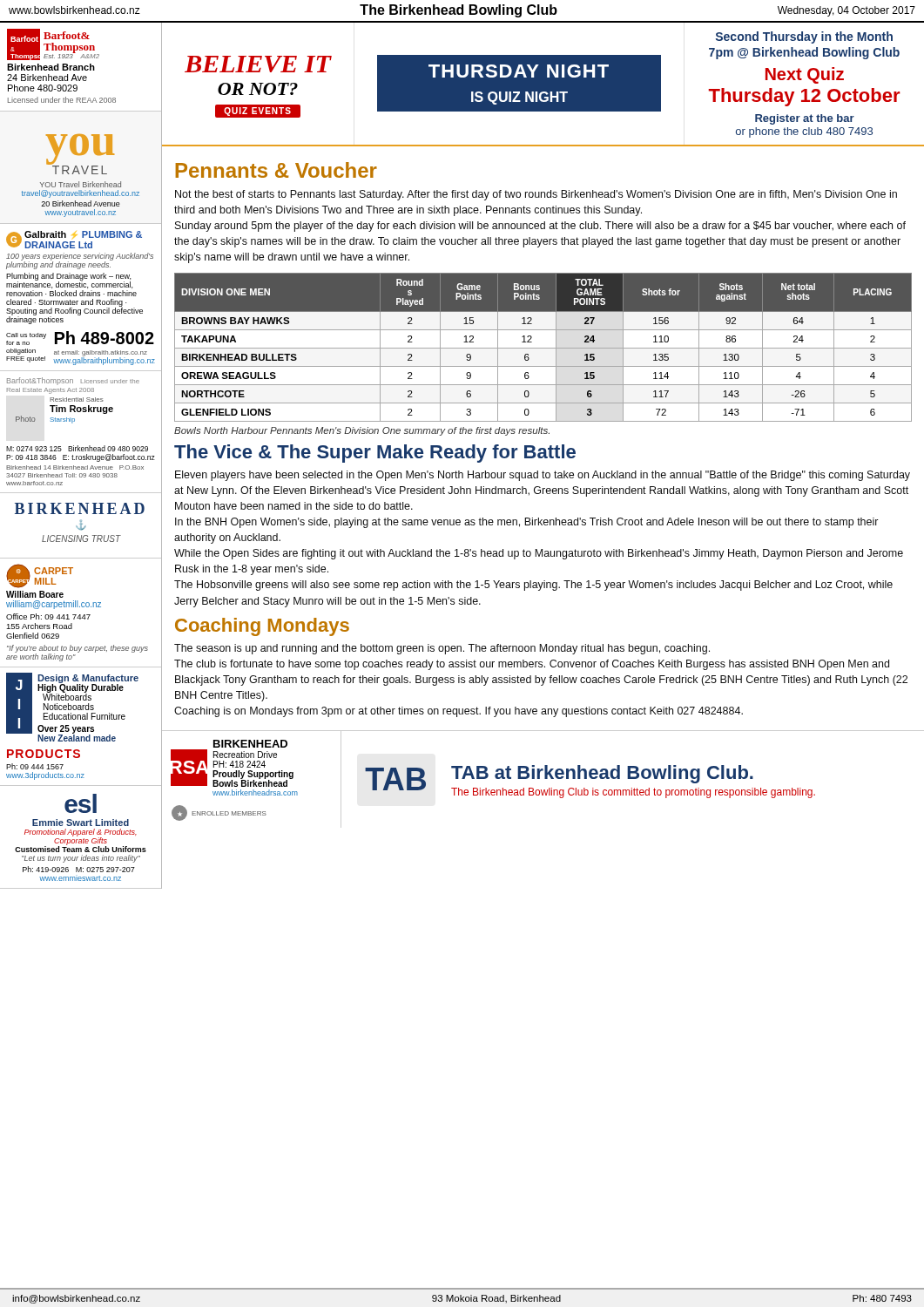The image size is (924, 1307).
Task: Select the passage starting "Coaching Mondays"
Action: [x=262, y=625]
